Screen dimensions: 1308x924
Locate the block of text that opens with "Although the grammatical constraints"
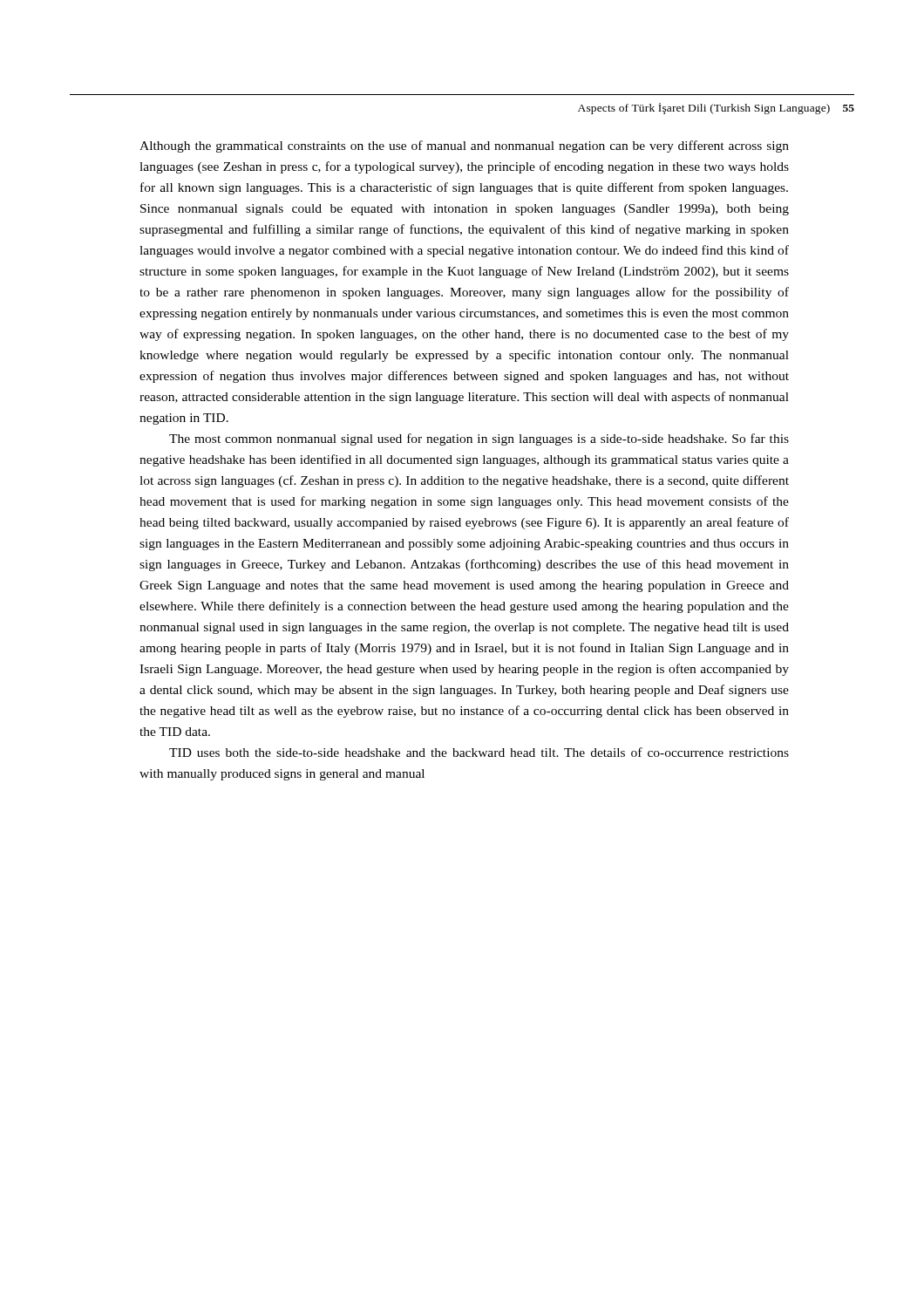[x=464, y=282]
